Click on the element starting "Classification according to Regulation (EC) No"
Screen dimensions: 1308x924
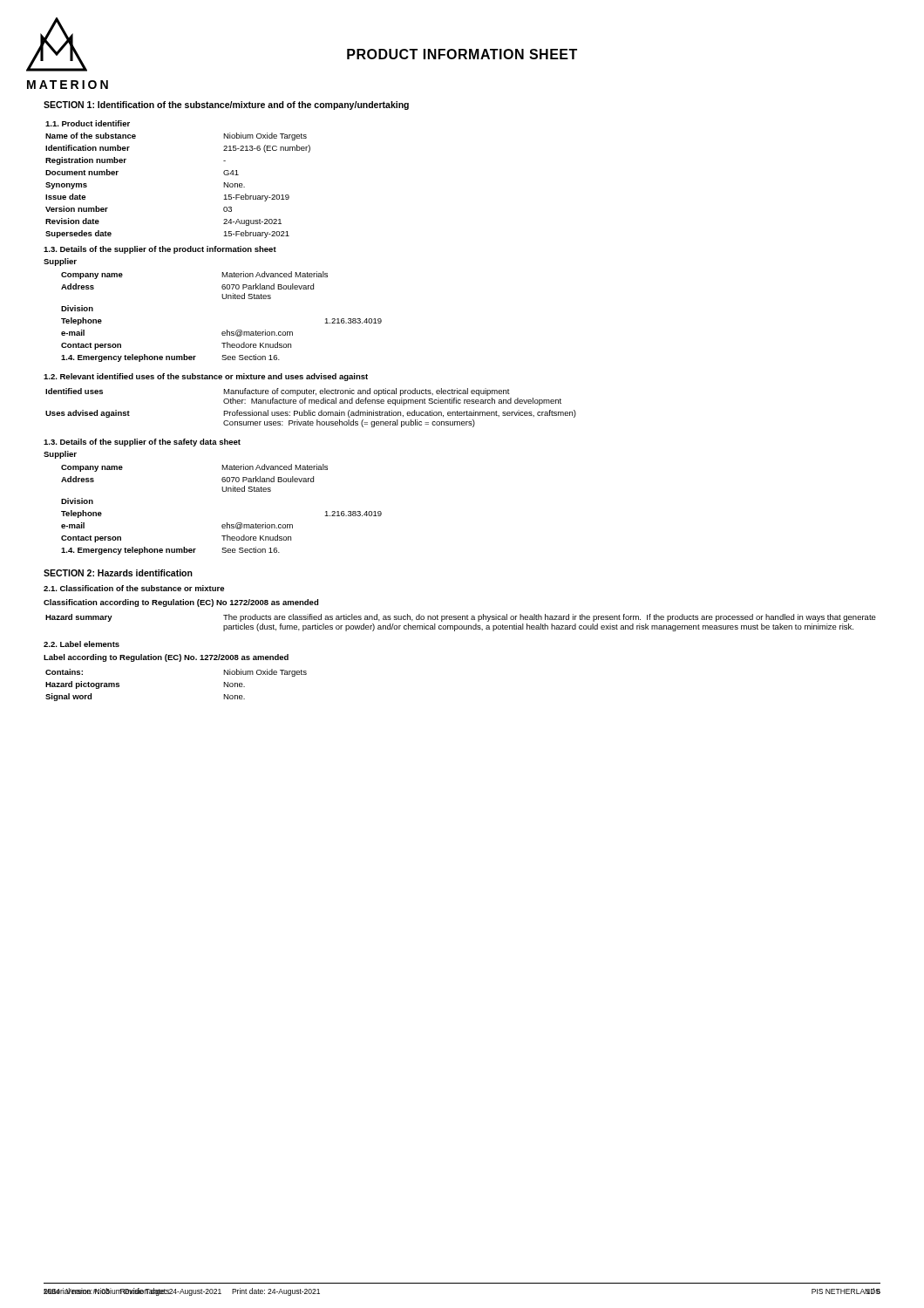[181, 602]
